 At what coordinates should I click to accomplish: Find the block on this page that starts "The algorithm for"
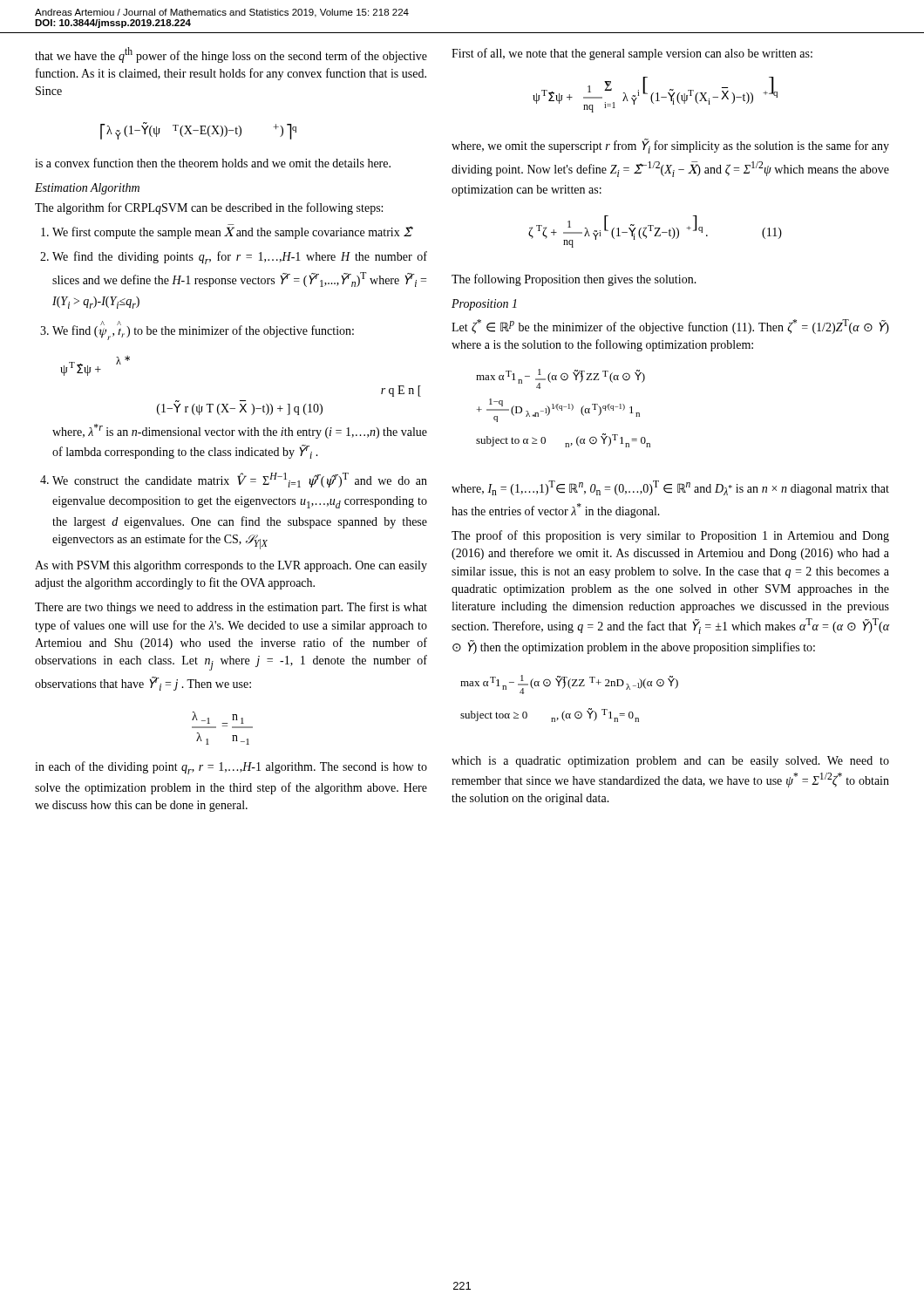tap(231, 208)
